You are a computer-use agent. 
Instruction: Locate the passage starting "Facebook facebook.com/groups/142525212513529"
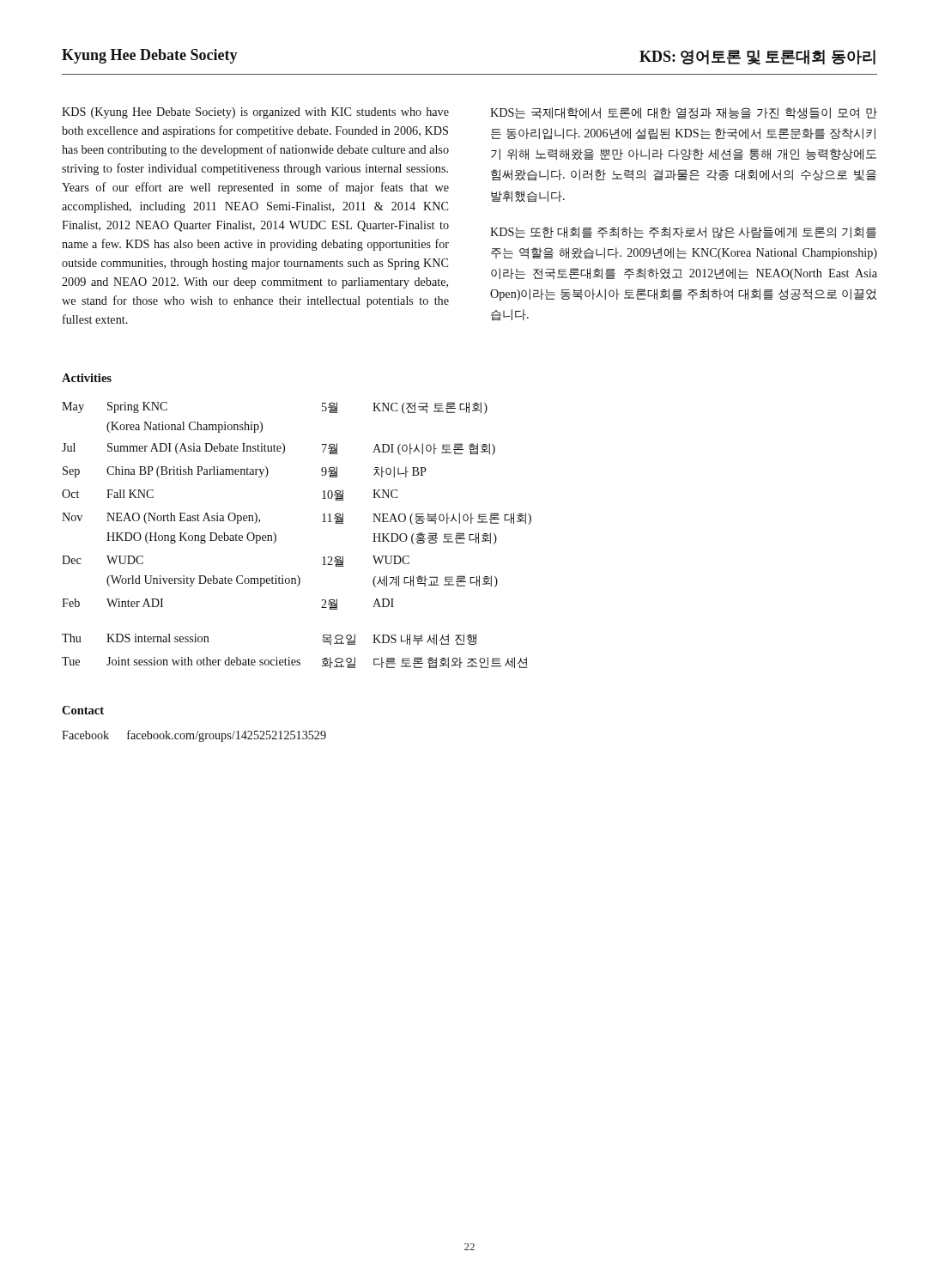tap(194, 736)
